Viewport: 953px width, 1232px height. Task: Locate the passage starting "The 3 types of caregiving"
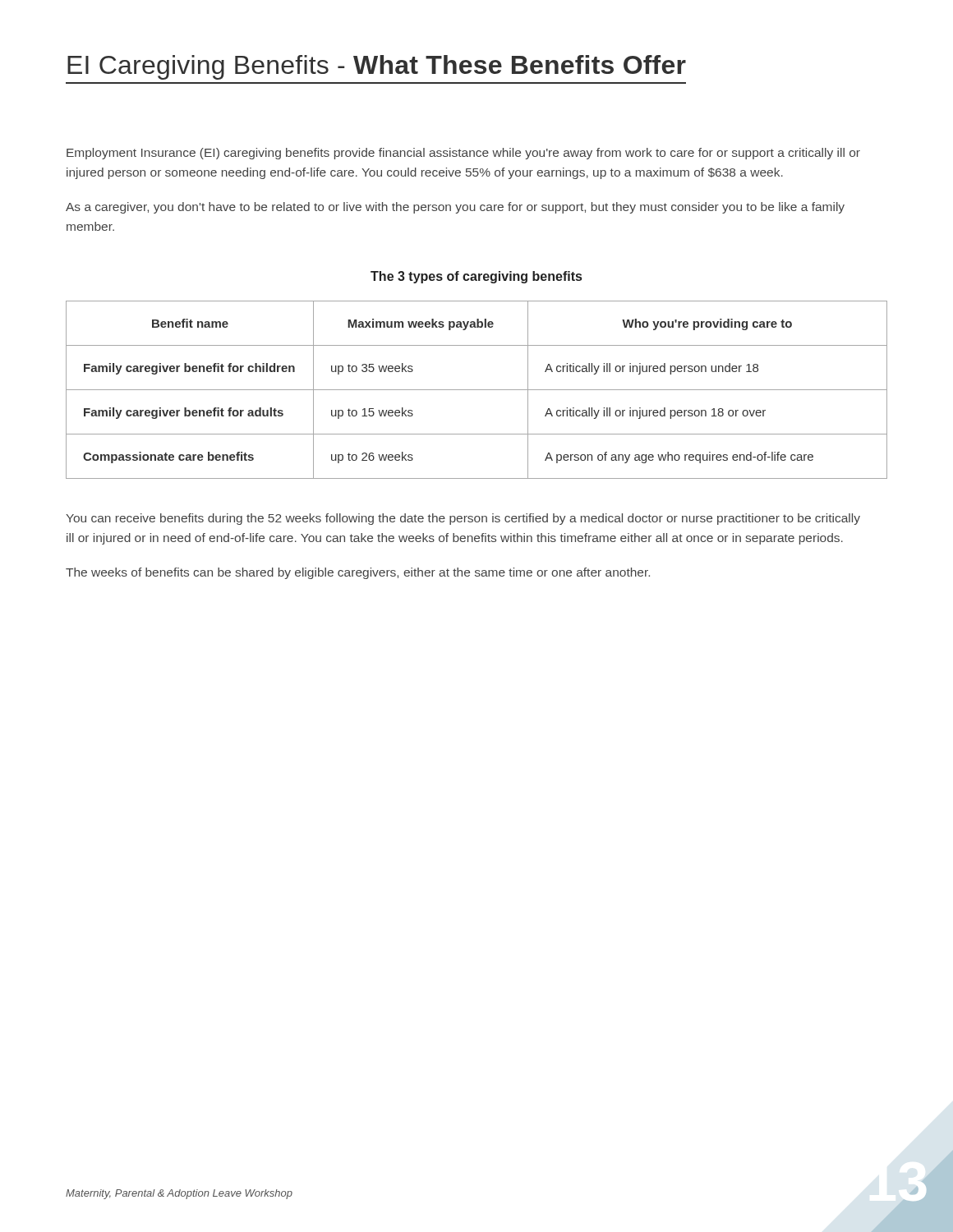pos(476,277)
